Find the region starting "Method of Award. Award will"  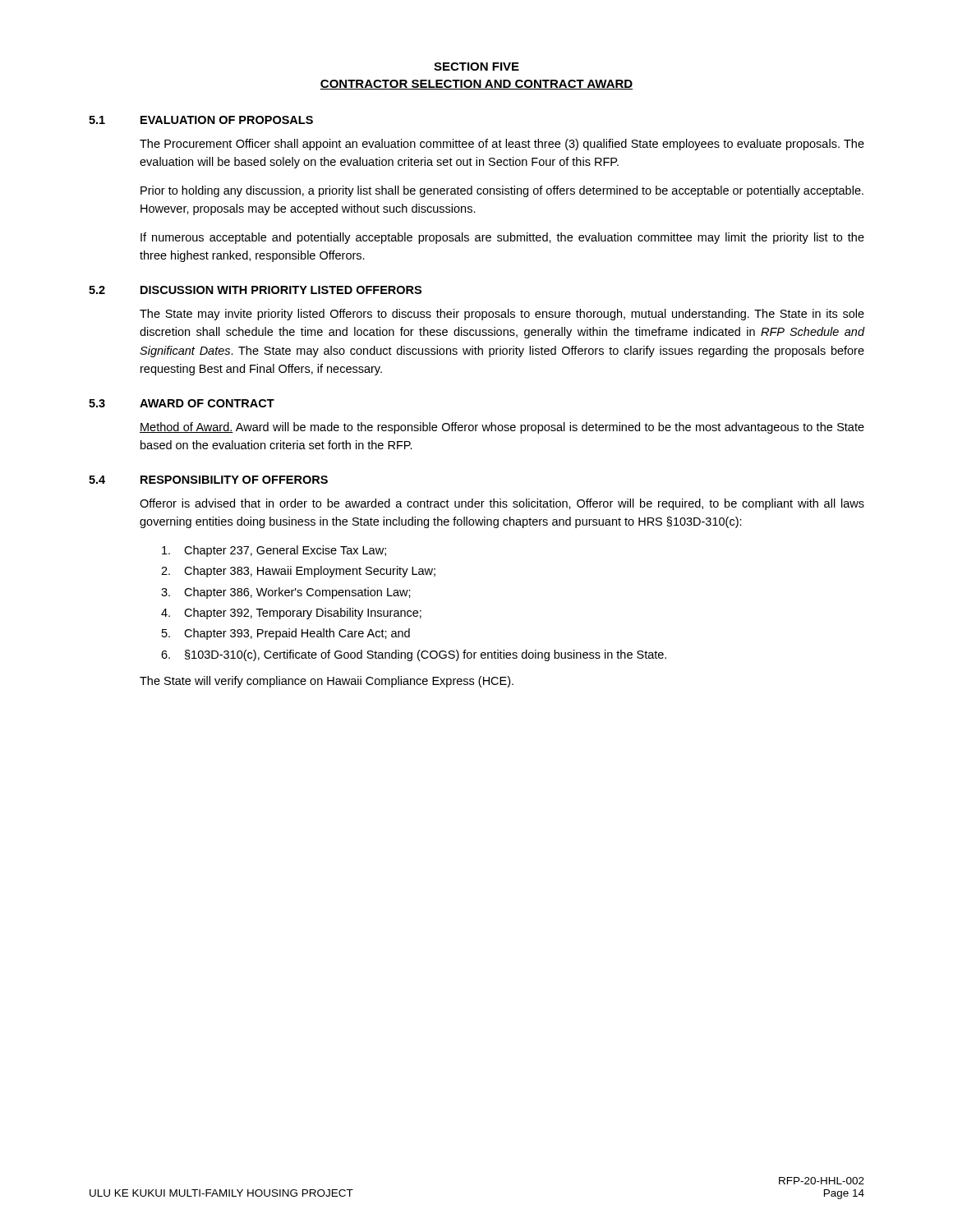(x=502, y=436)
